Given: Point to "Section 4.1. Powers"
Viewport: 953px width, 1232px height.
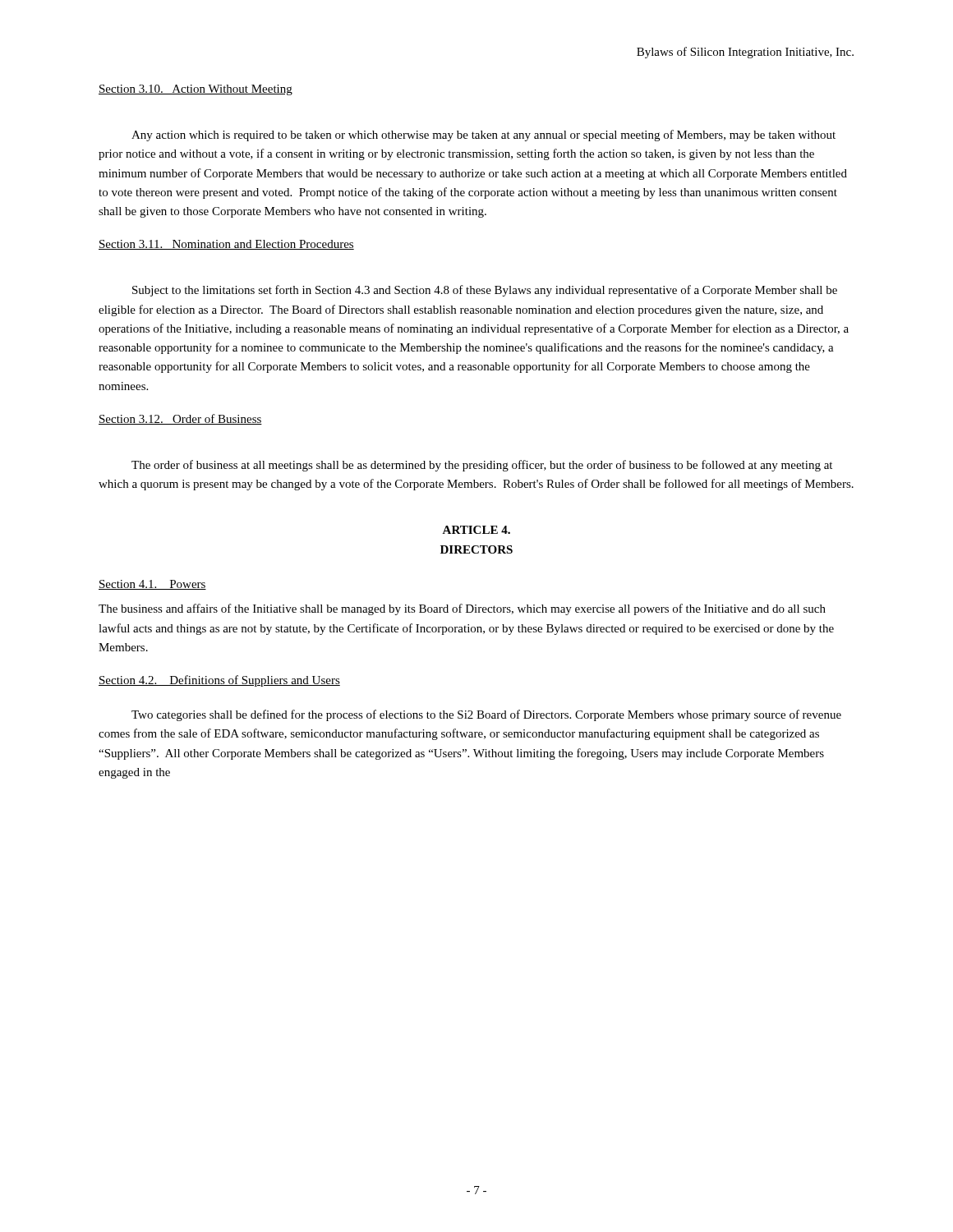Looking at the screenshot, I should [152, 584].
